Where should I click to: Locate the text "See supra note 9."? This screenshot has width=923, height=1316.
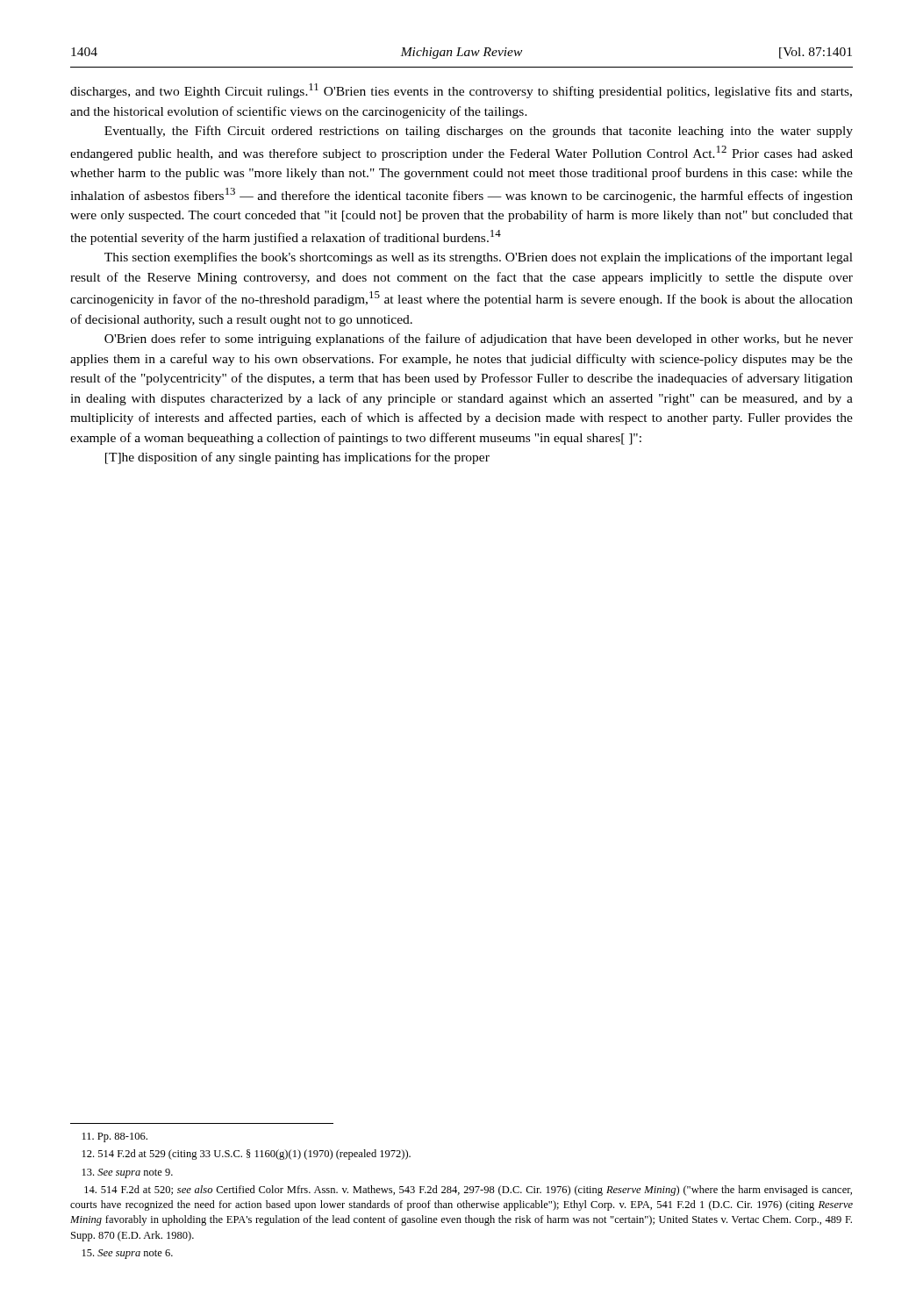click(122, 1172)
